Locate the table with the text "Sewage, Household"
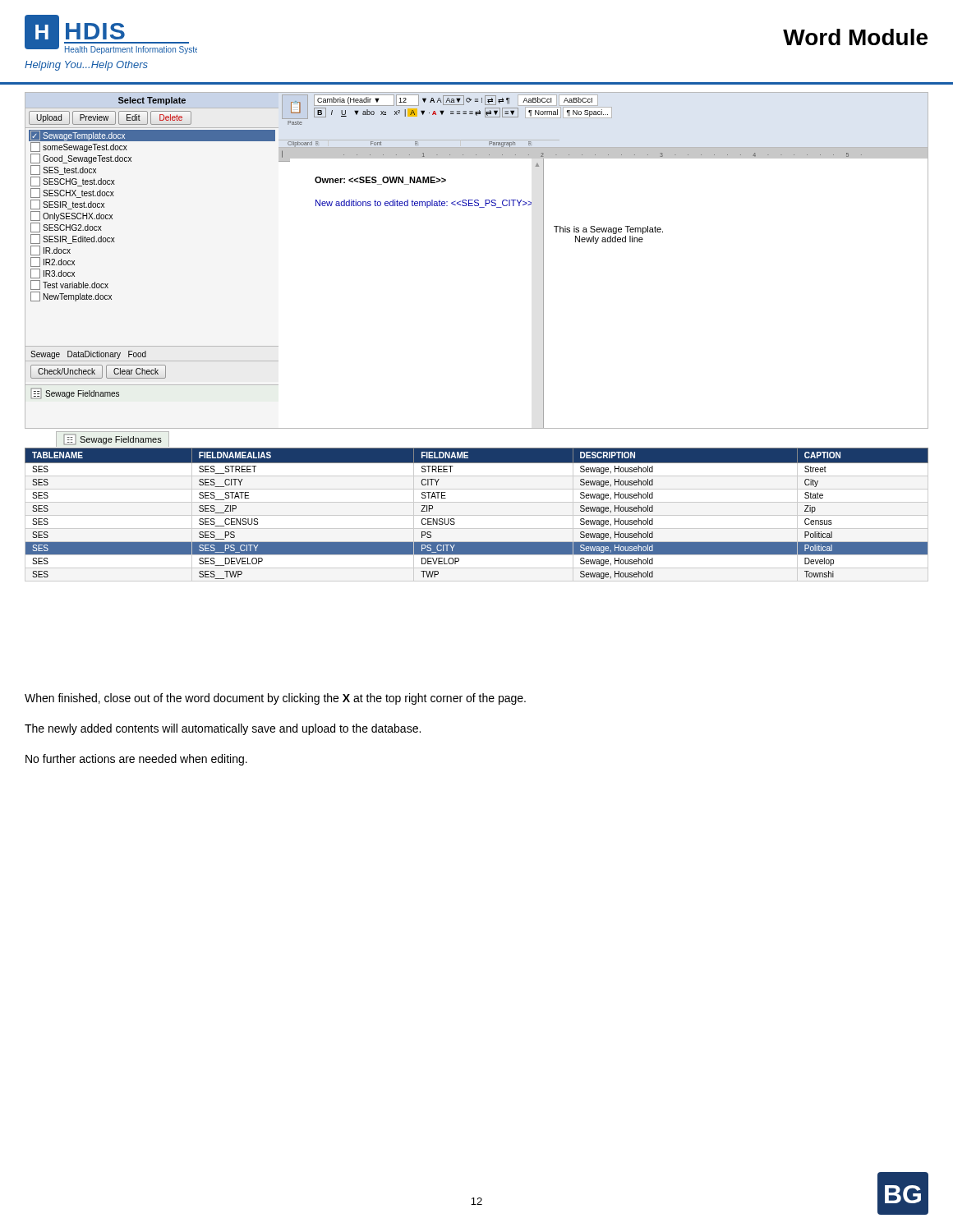The height and width of the screenshot is (1232, 953). (476, 515)
